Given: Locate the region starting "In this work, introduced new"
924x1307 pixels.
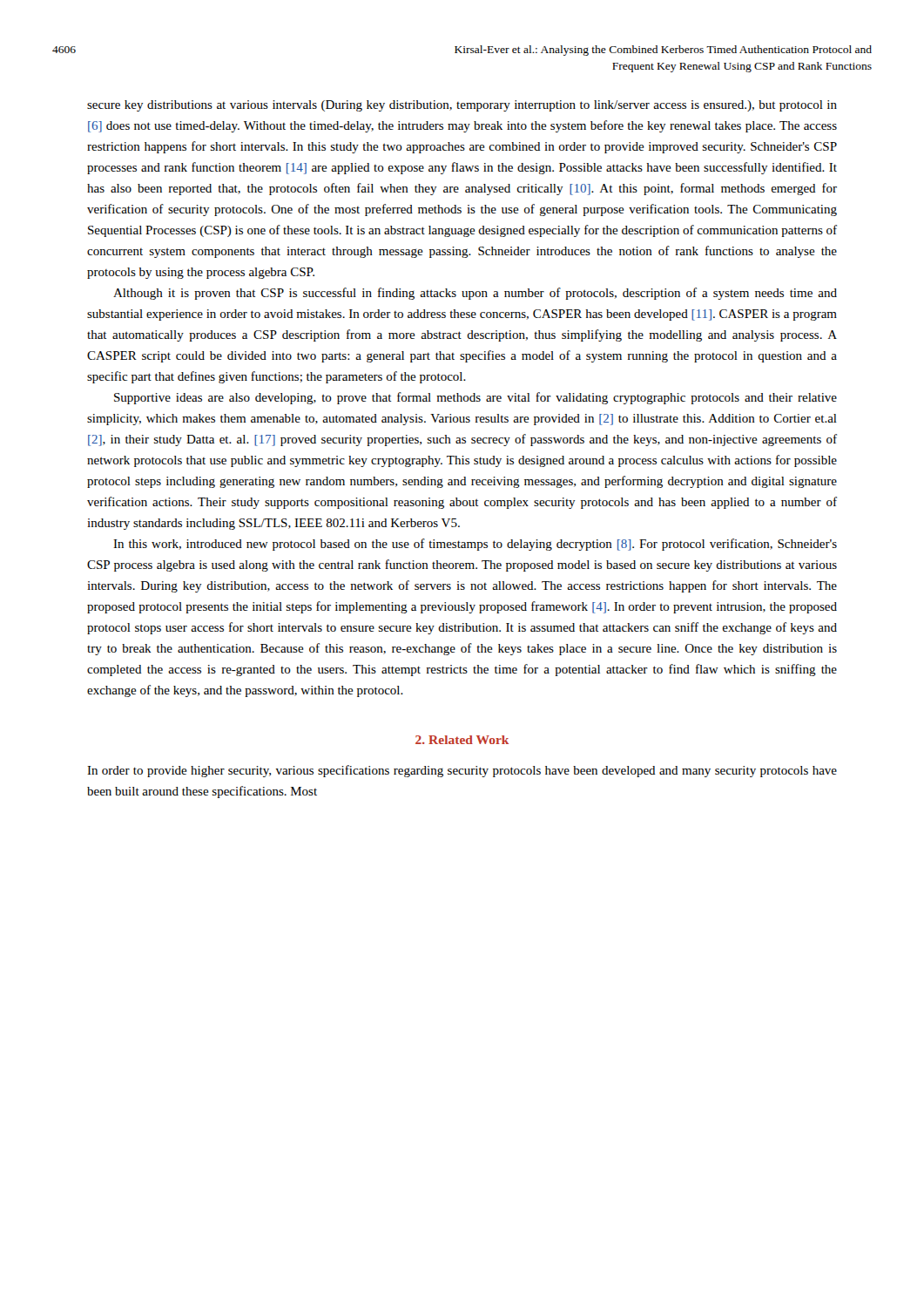Looking at the screenshot, I should point(462,617).
